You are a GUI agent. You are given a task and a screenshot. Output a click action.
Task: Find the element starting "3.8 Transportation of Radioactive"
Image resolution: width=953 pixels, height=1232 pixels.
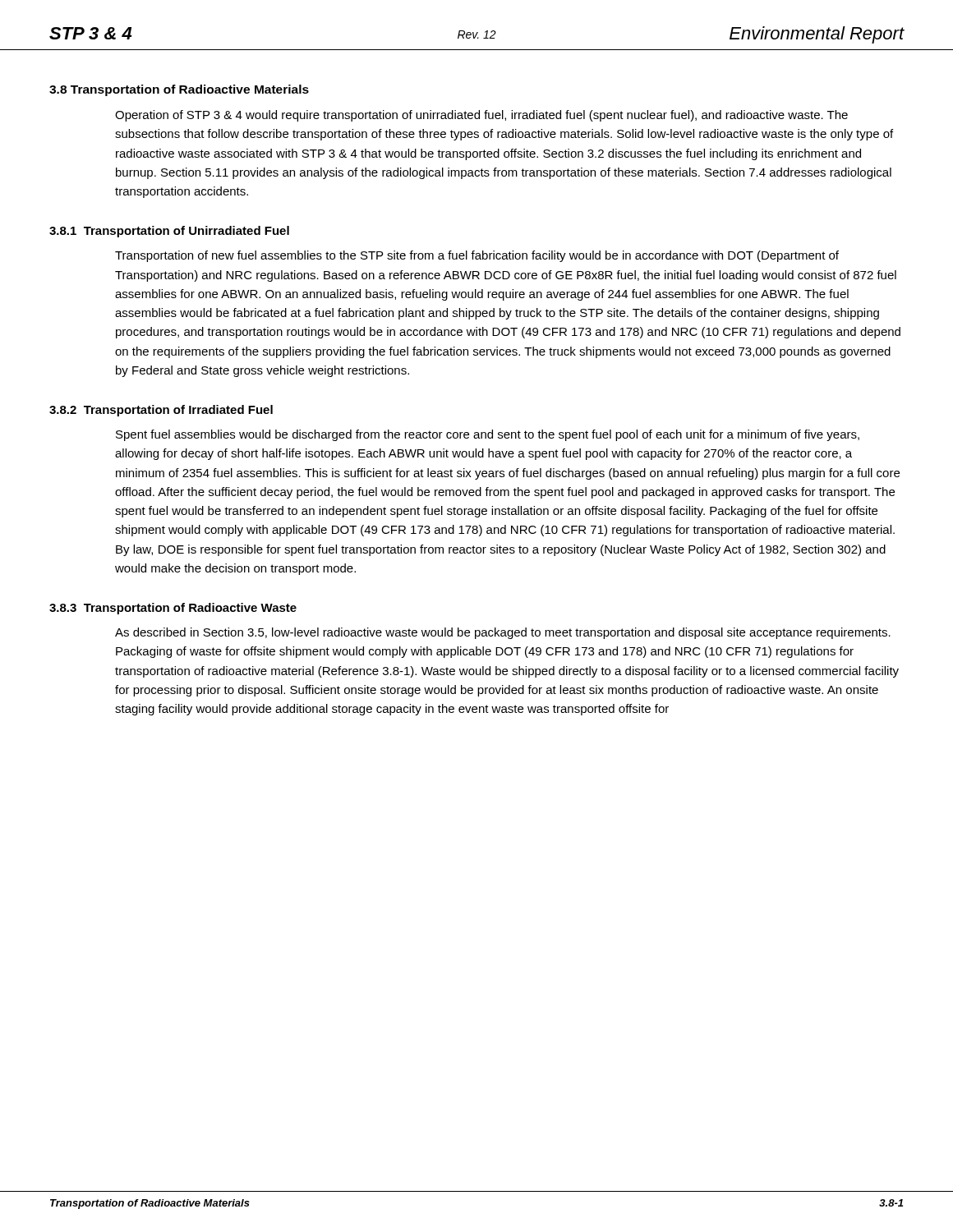(x=179, y=89)
